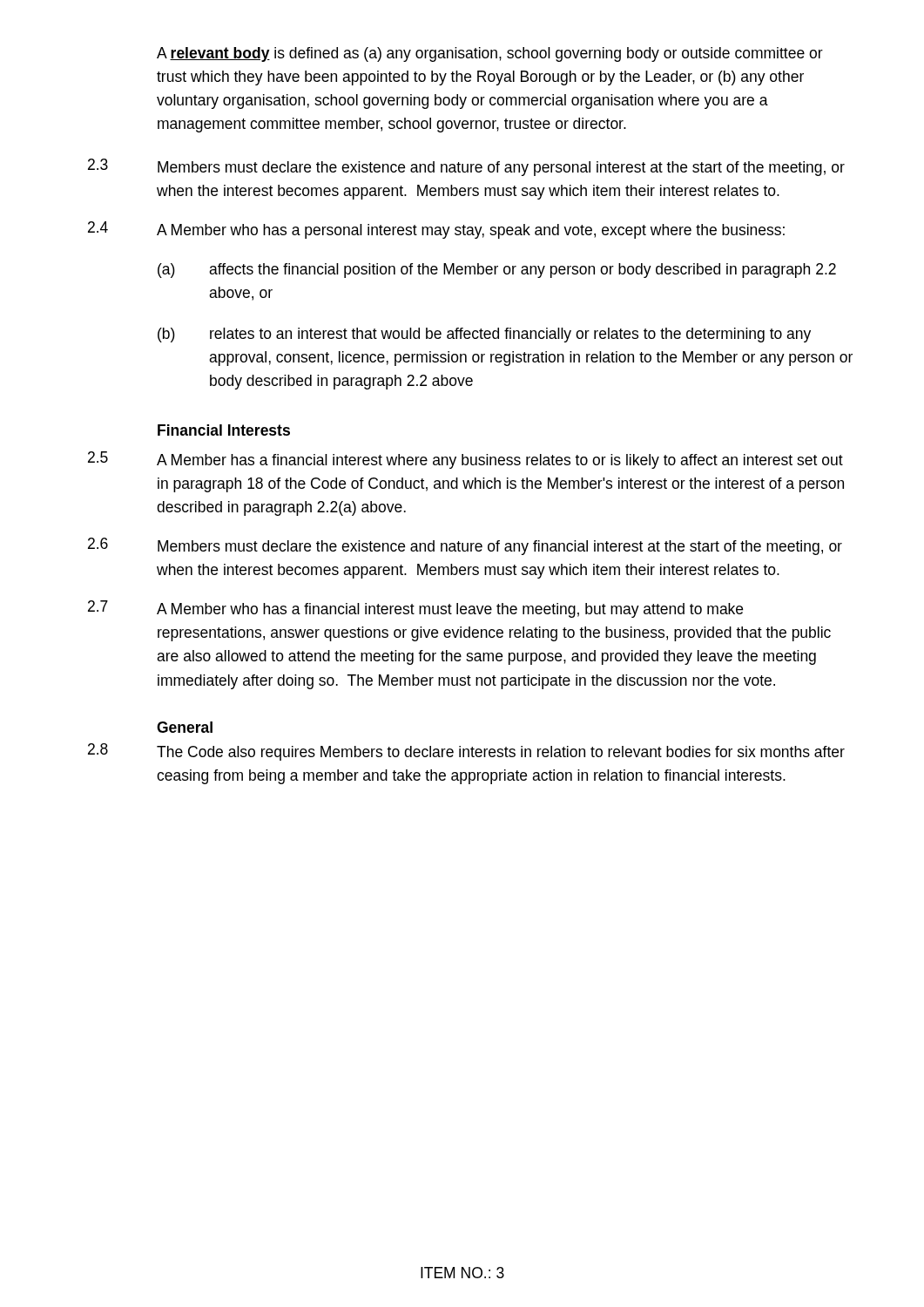The image size is (924, 1307).
Task: Select the text block containing "4 A Member who has a"
Action: click(x=436, y=230)
